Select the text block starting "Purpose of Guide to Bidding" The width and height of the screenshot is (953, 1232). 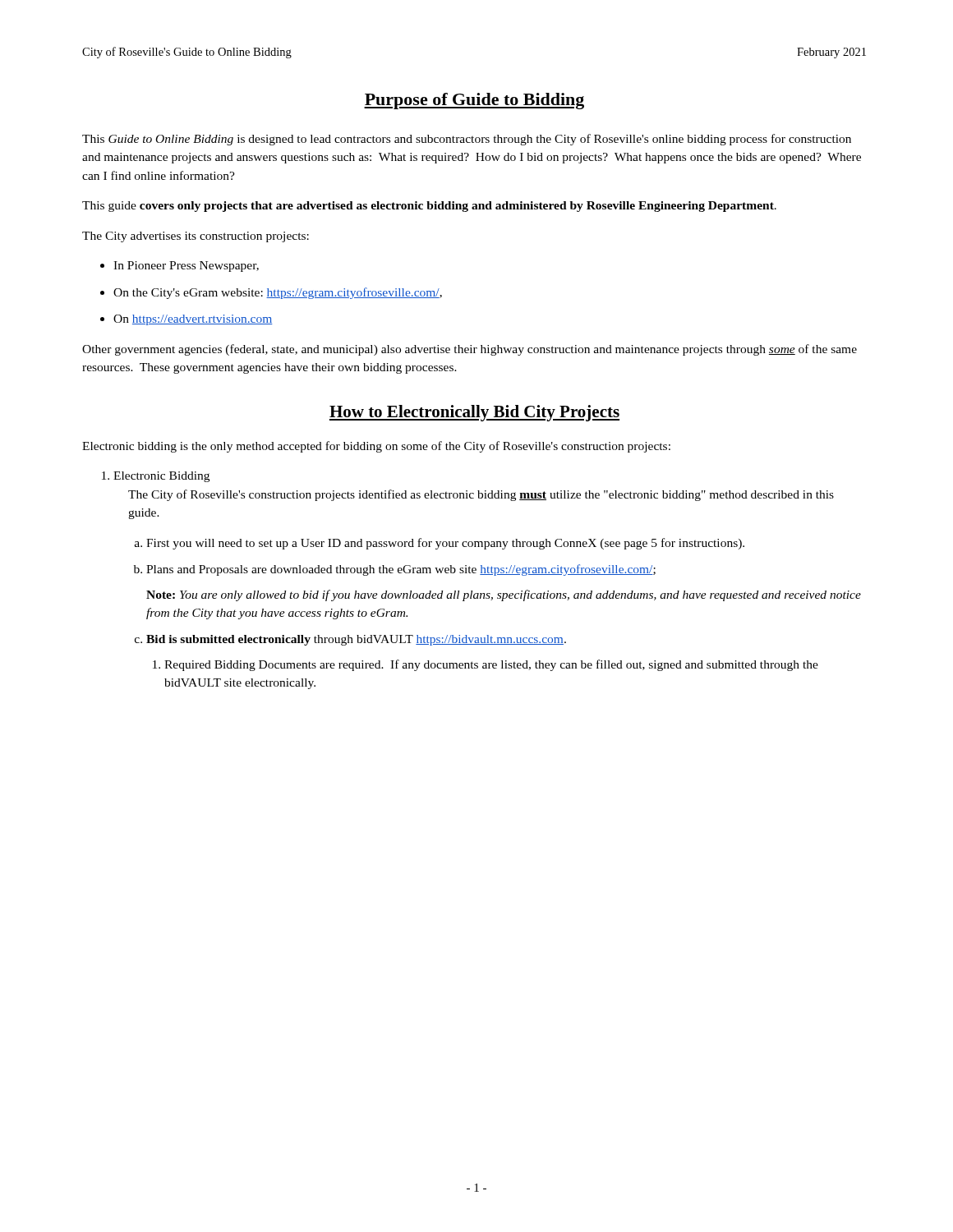474,99
